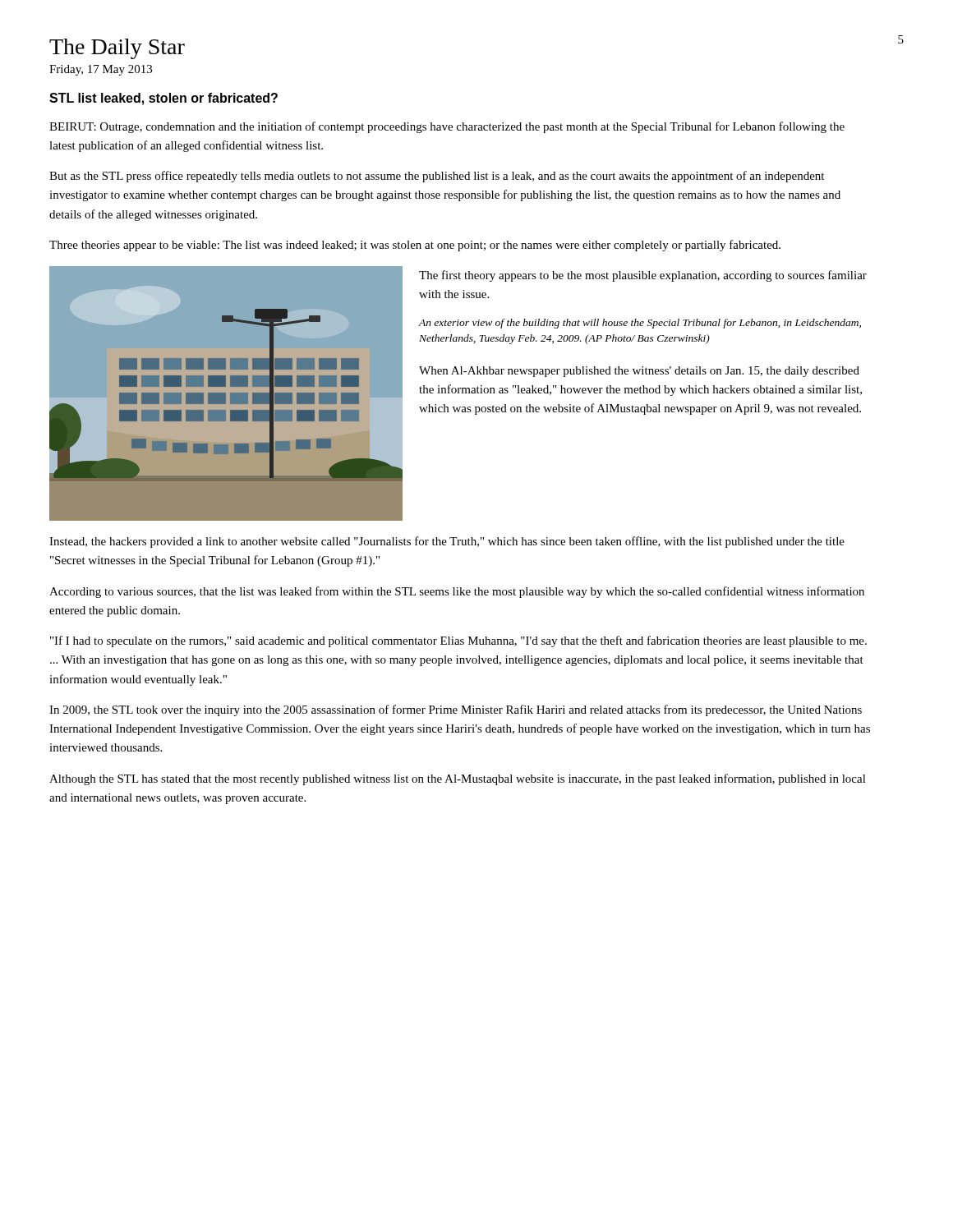Click on the section header with the text "STL list leaked, stolen"
This screenshot has width=953, height=1232.
point(164,98)
